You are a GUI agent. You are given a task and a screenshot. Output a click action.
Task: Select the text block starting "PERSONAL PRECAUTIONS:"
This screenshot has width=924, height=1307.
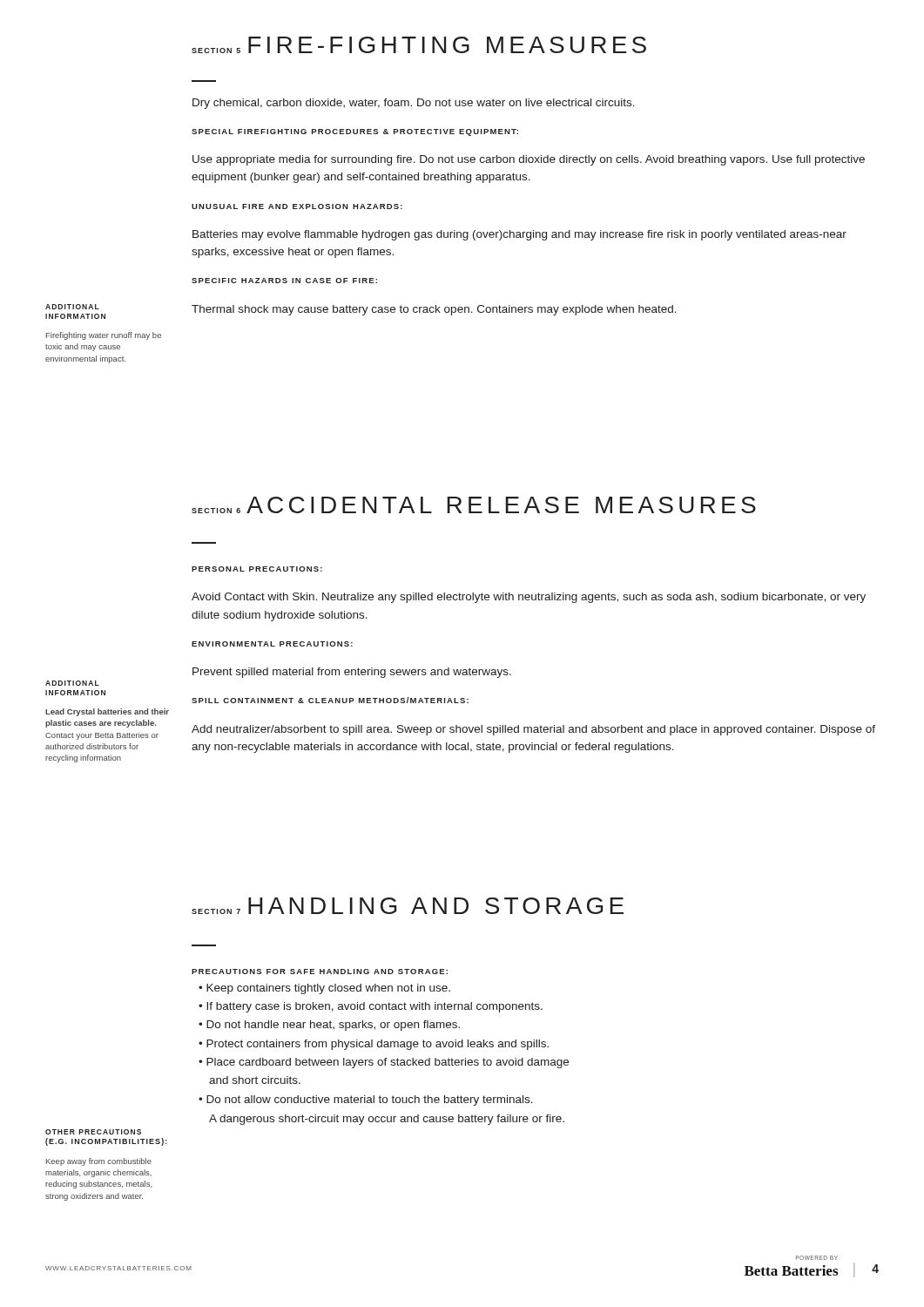[258, 569]
